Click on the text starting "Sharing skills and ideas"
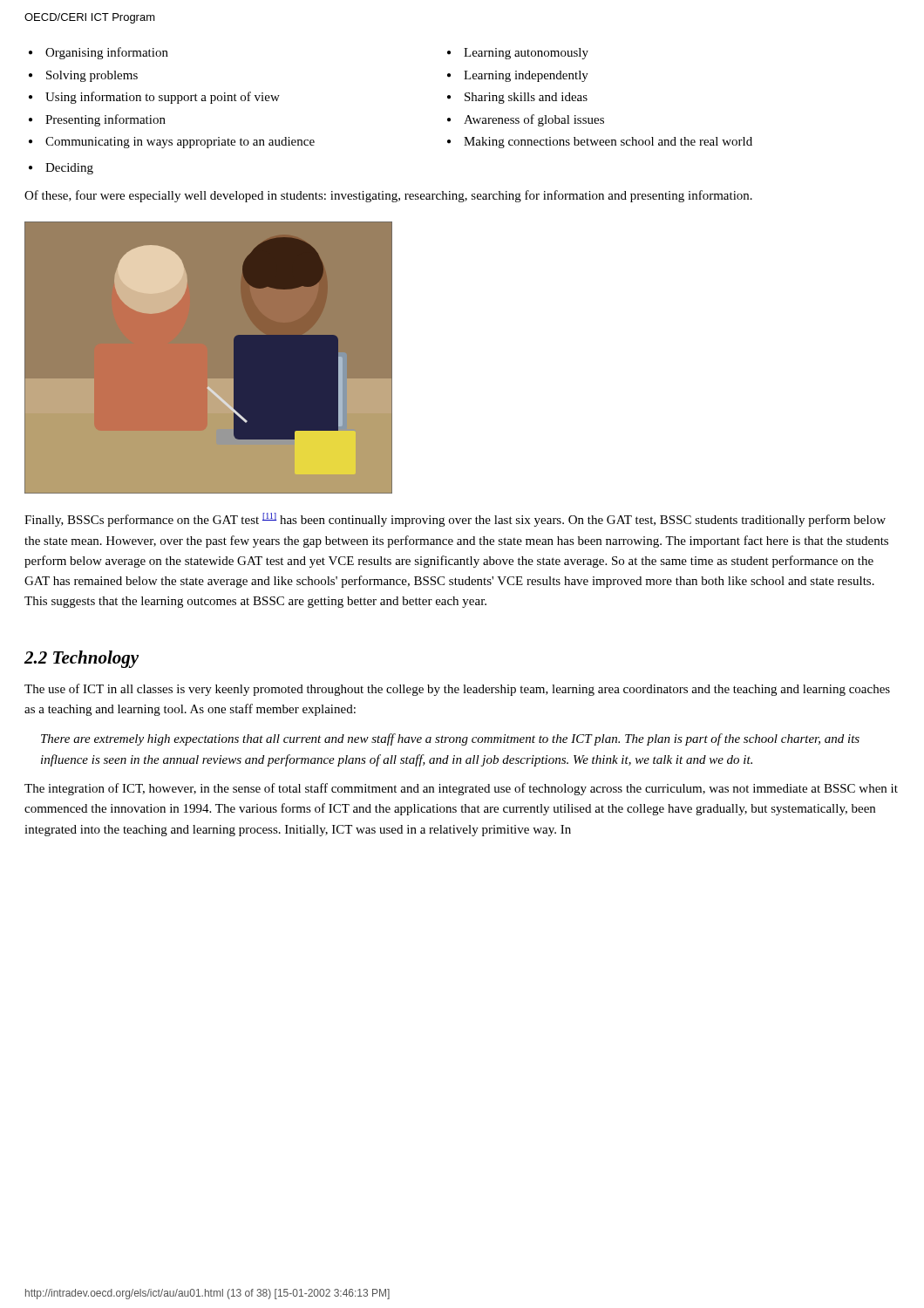This screenshot has height=1308, width=924. coord(526,97)
